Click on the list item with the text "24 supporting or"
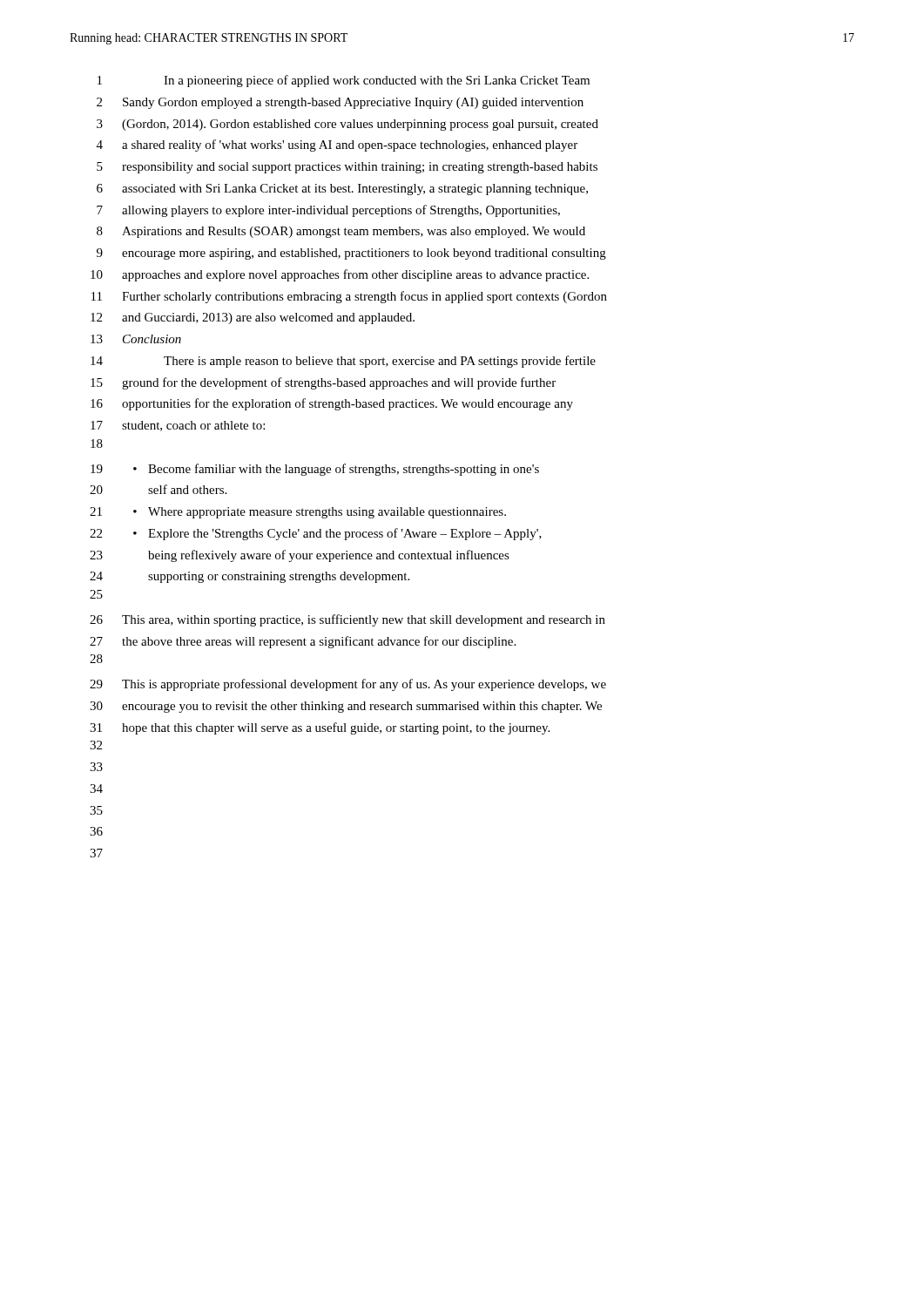 [250, 577]
